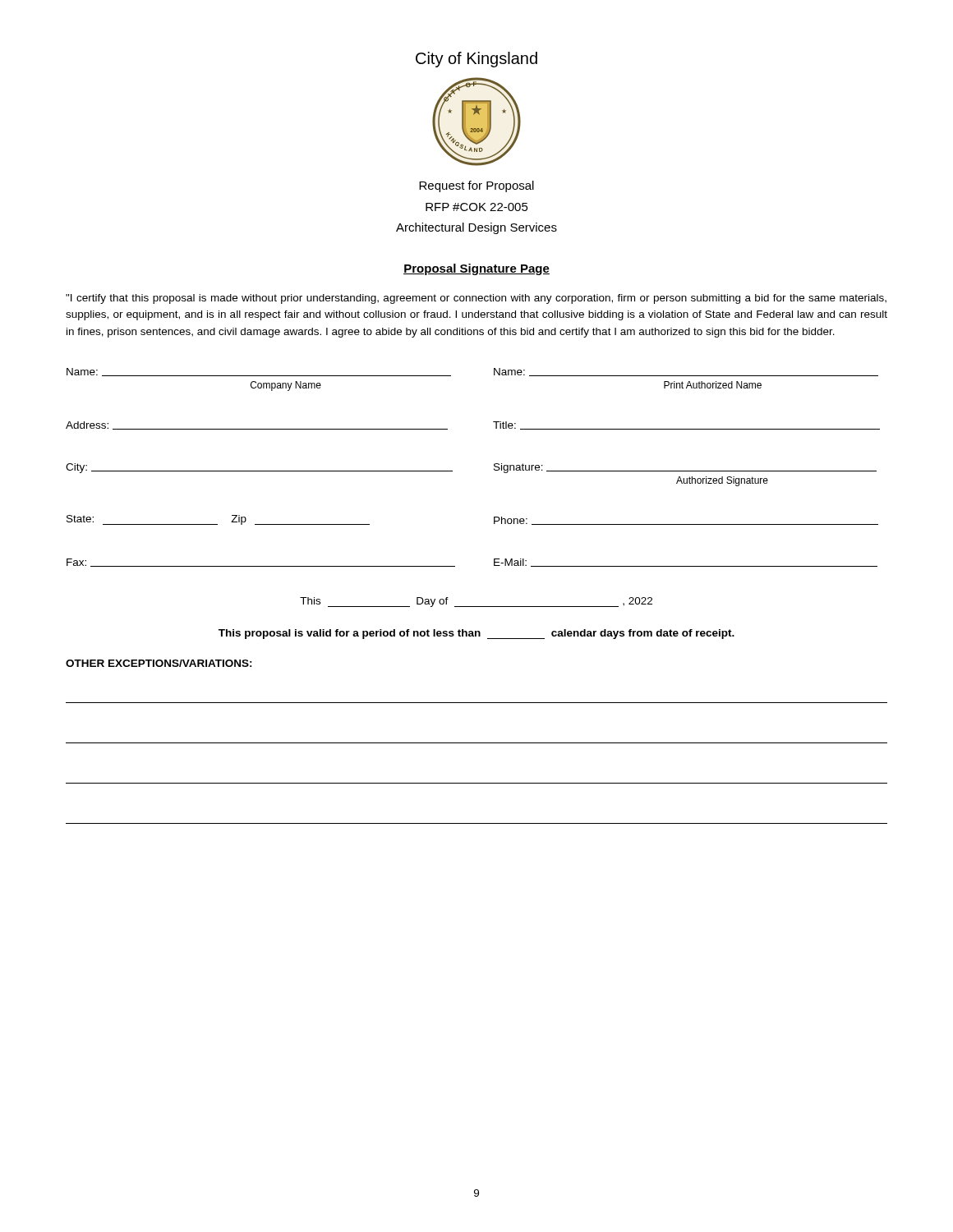953x1232 pixels.
Task: Locate the text block starting "City: Signature: Authorized Signature"
Action: 74,468
